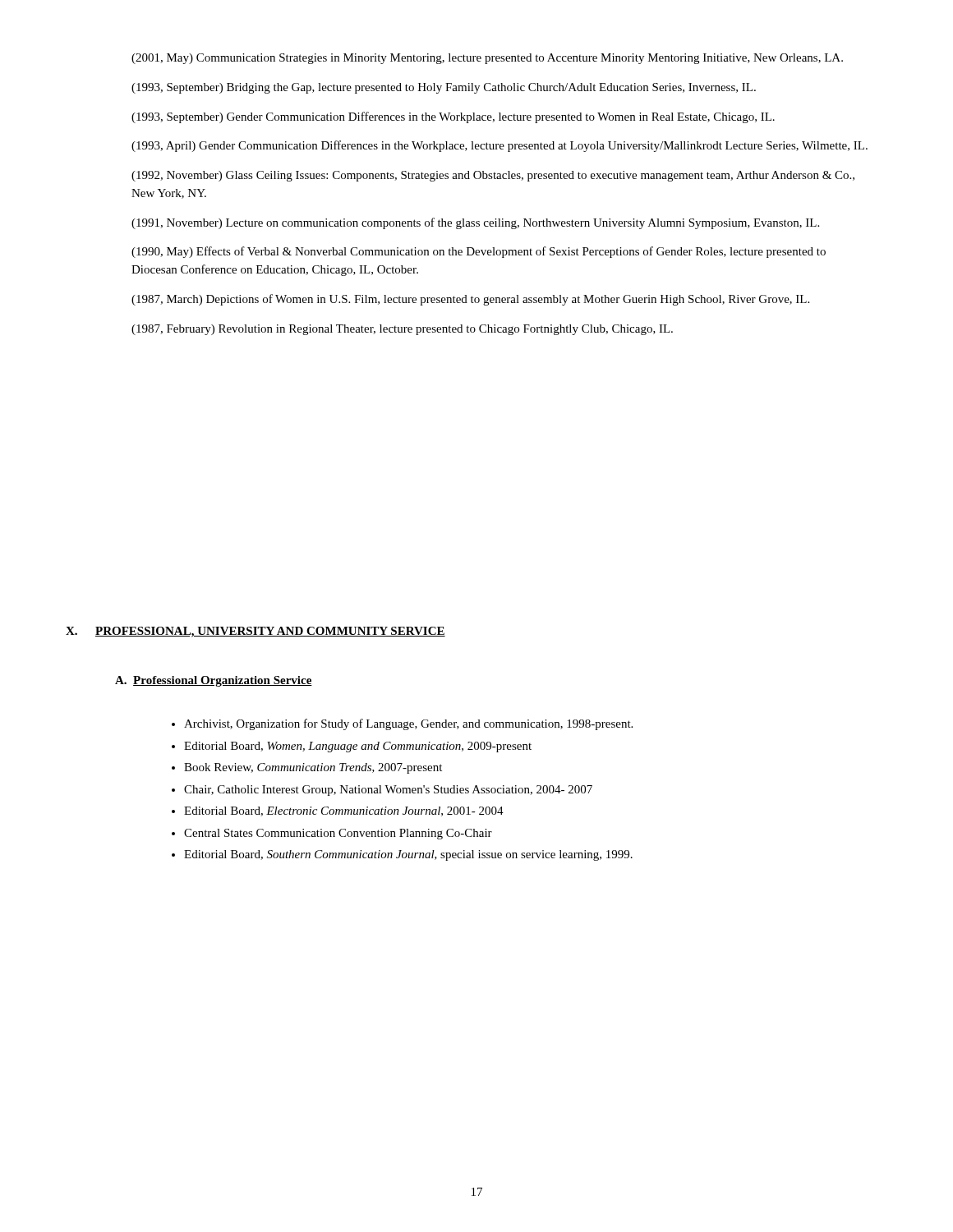Click the passage that begins "(1993, April) Gender Communication Differences"
The image size is (953, 1232).
tap(500, 146)
